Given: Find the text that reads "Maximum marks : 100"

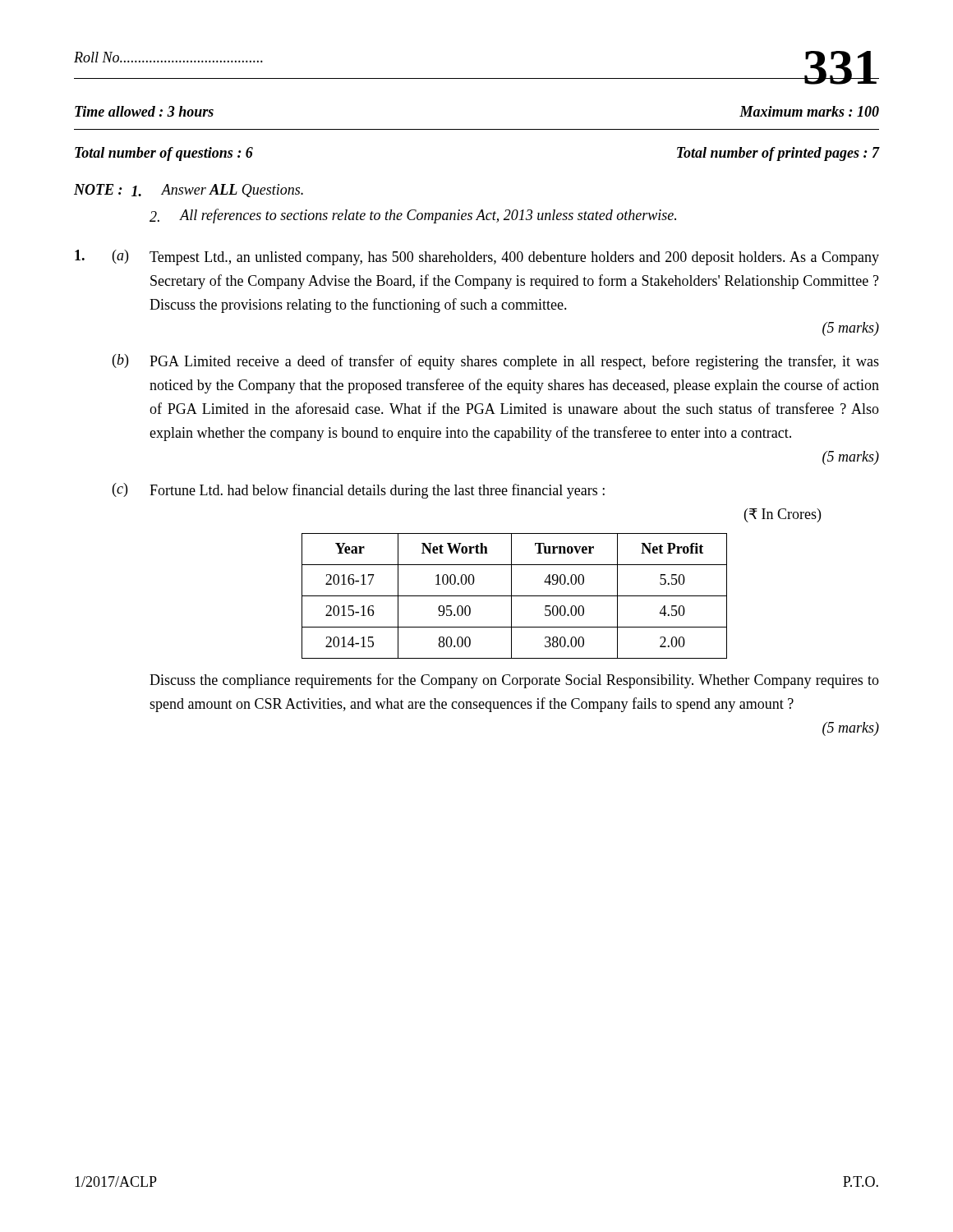Looking at the screenshot, I should (x=809, y=112).
